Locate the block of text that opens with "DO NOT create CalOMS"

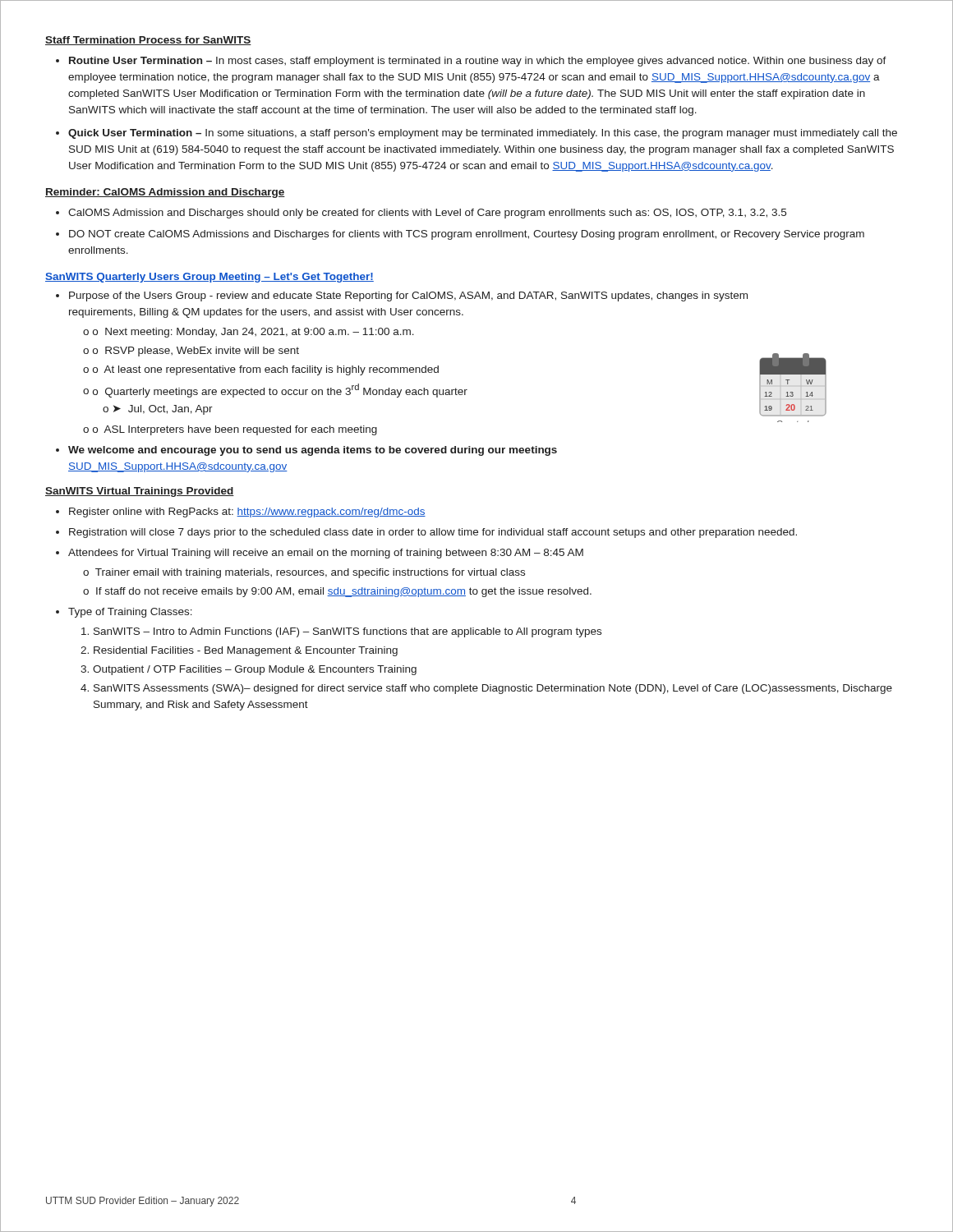point(466,242)
